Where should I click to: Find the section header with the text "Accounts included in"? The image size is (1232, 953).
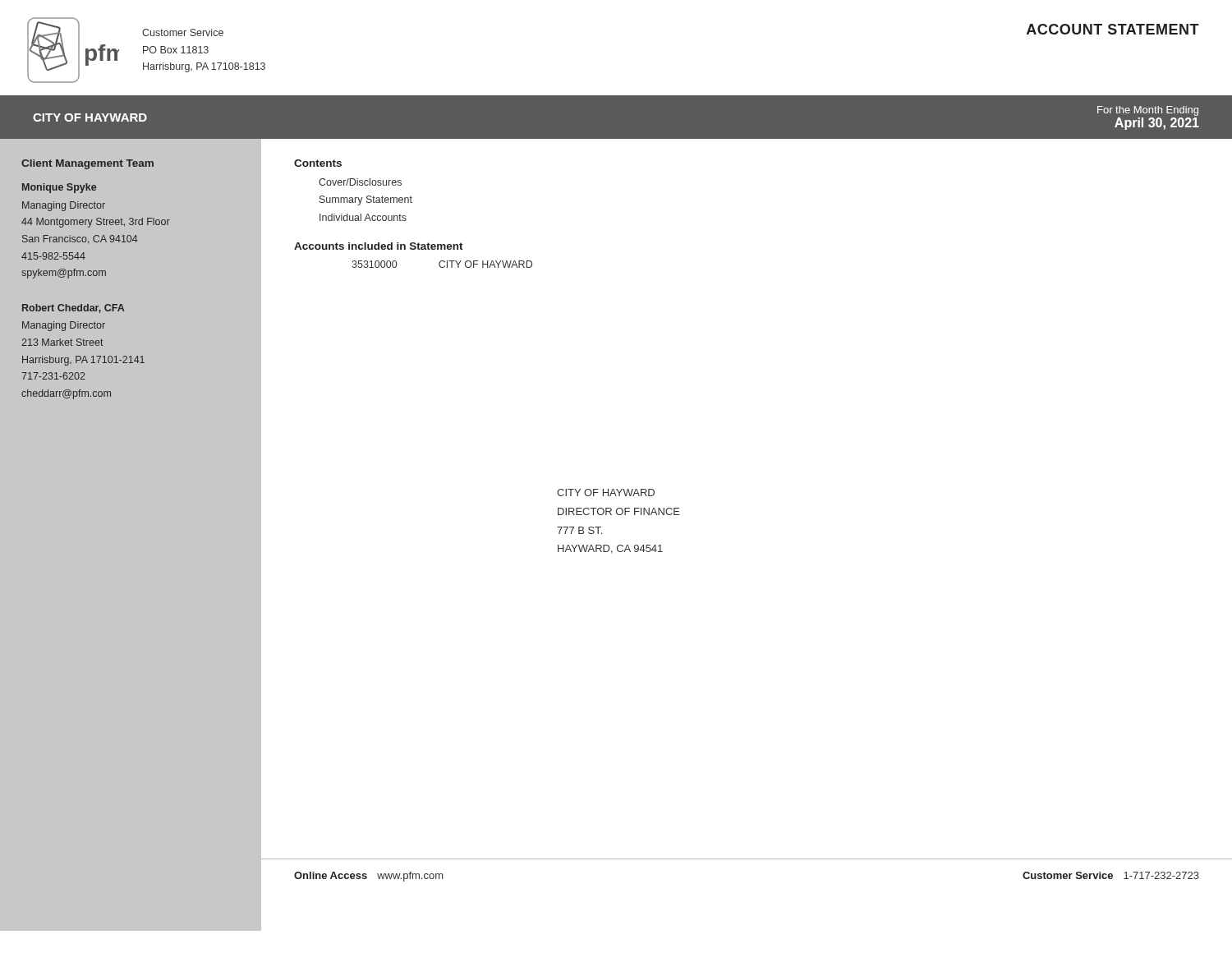378,246
